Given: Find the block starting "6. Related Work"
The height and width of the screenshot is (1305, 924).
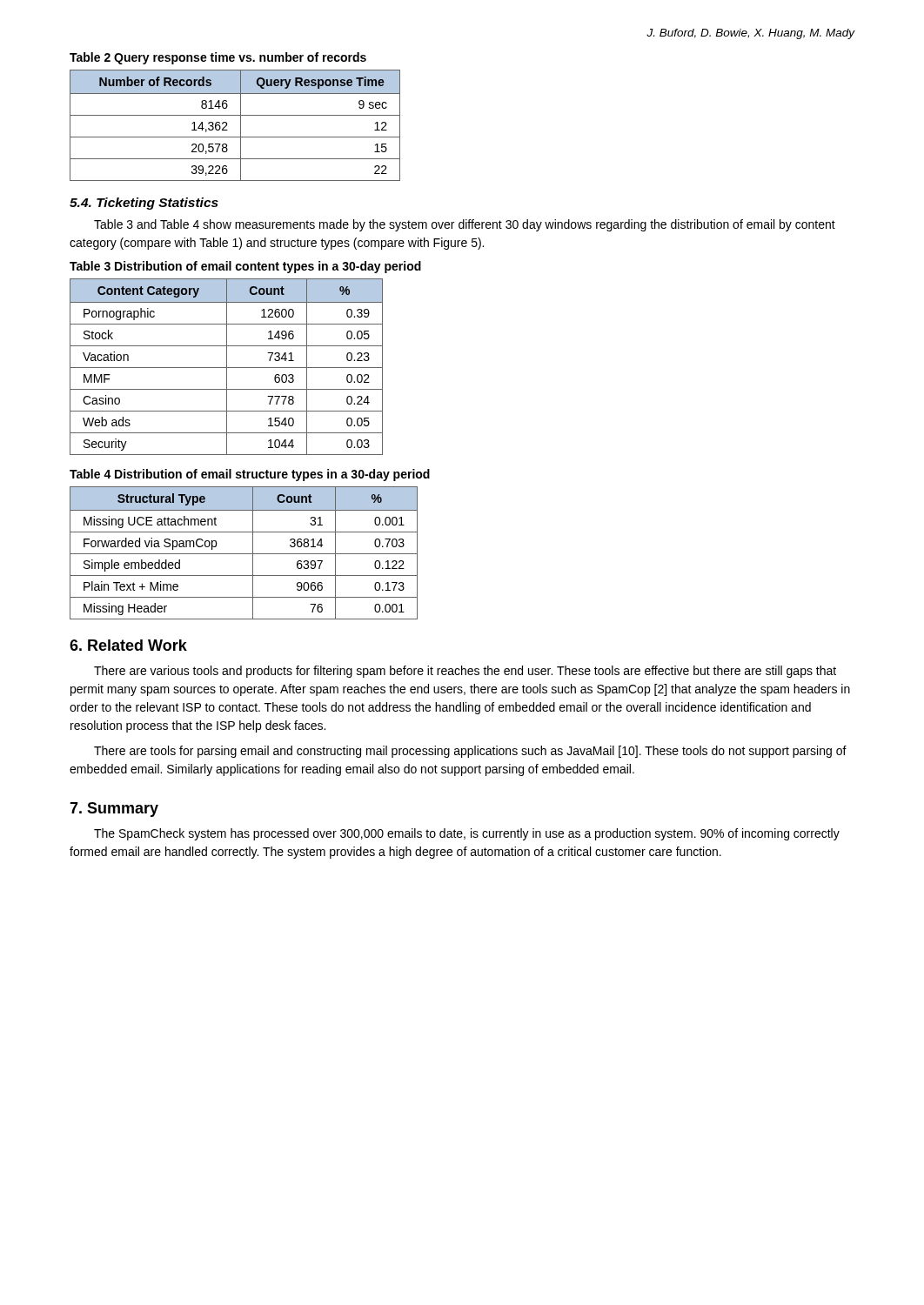Looking at the screenshot, I should [128, 646].
